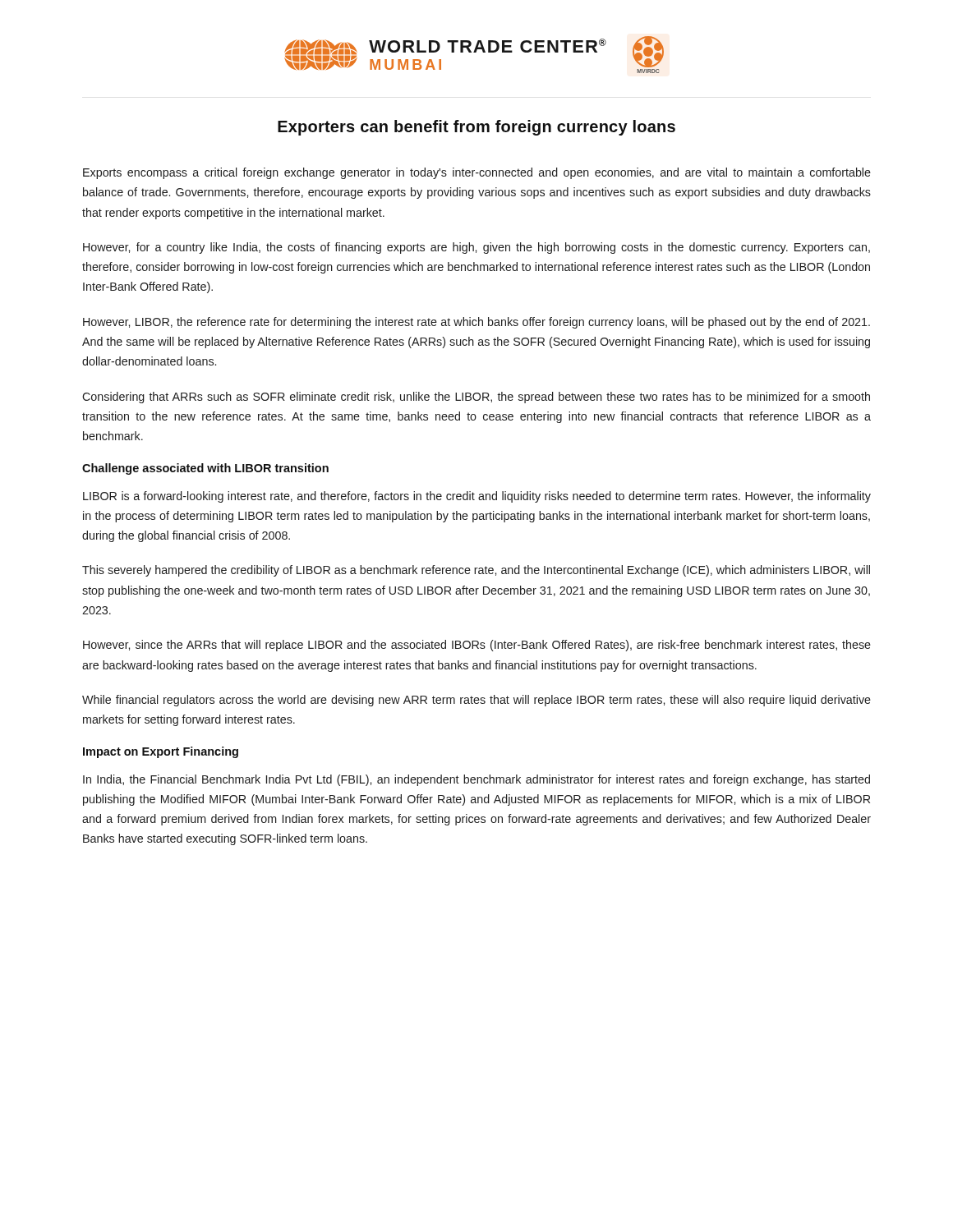The image size is (953, 1232).
Task: Where does it say "Challenge associated with LIBOR transition"?
Action: pyautogui.click(x=206, y=468)
